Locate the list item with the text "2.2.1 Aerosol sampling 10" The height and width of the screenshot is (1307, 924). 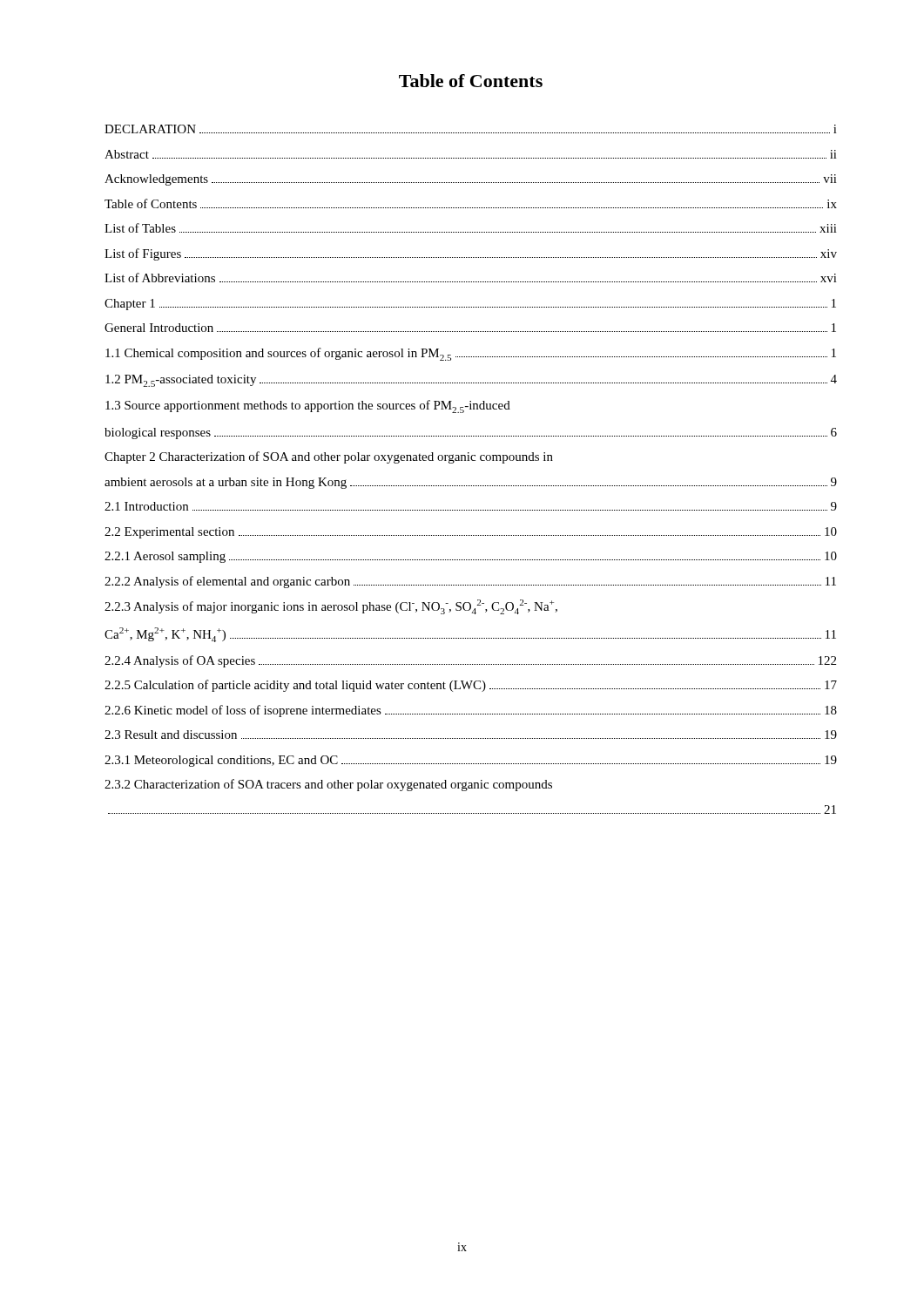471,556
